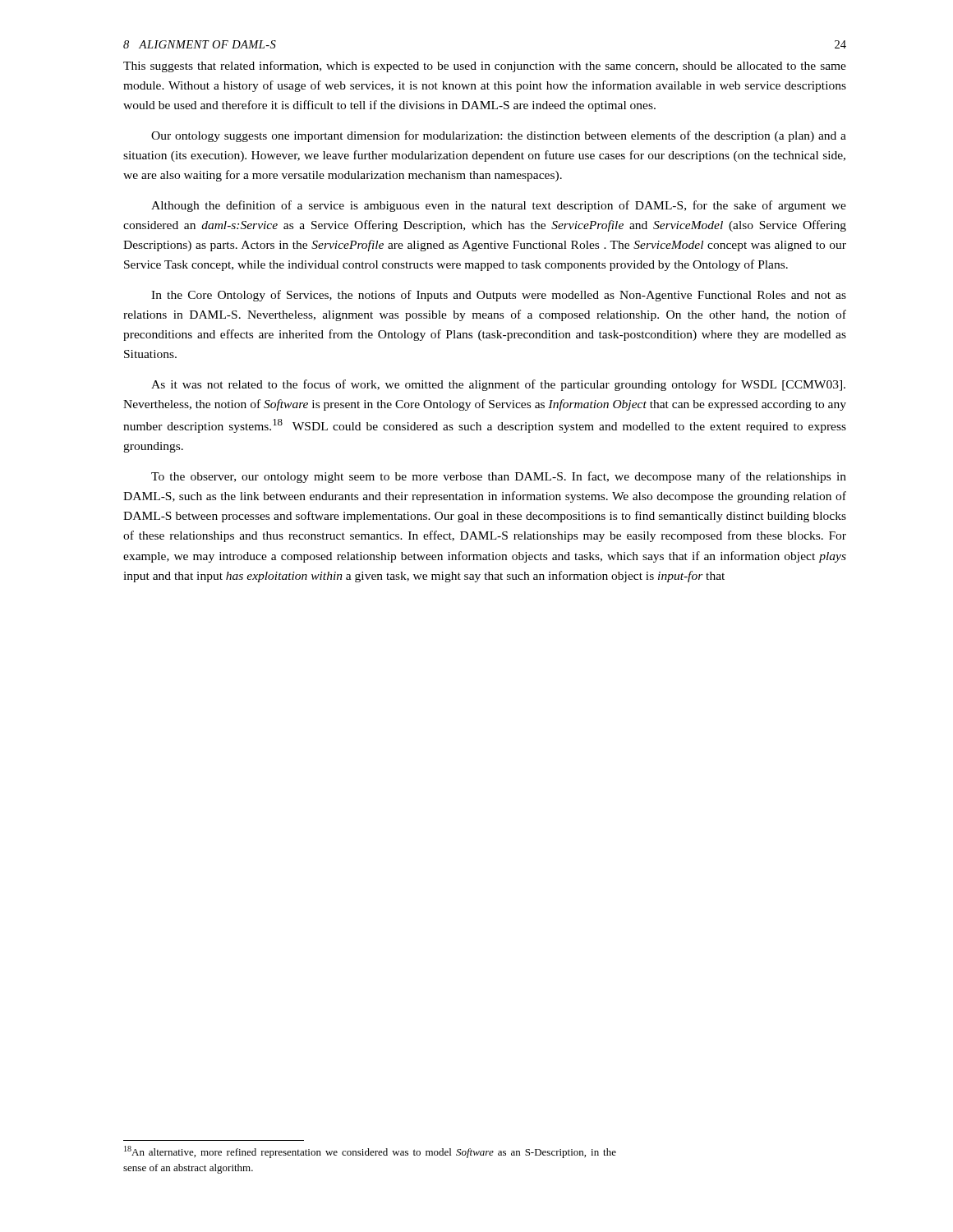
Task: Locate the text block starting "Although the definition of a service is"
Action: (x=485, y=235)
